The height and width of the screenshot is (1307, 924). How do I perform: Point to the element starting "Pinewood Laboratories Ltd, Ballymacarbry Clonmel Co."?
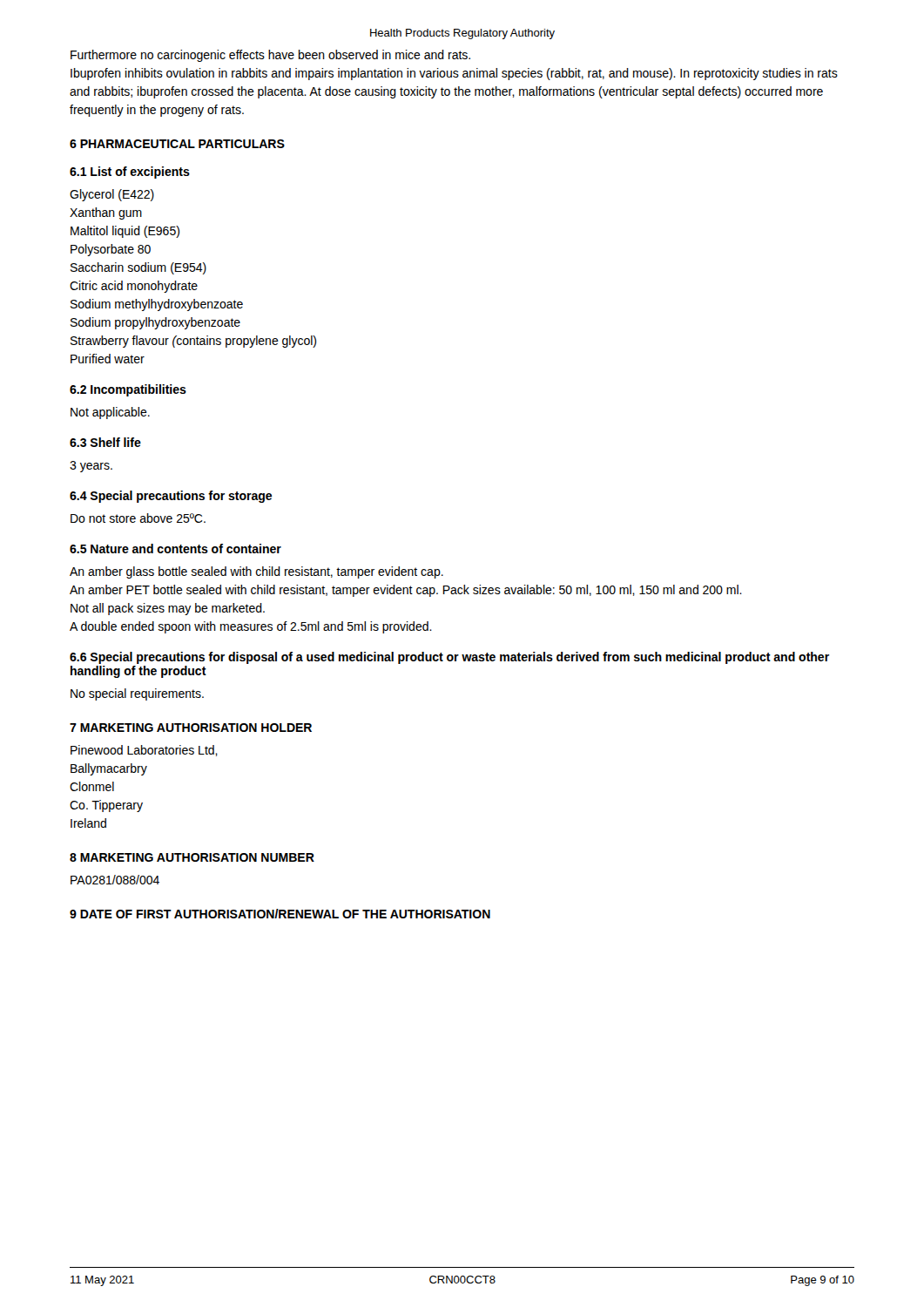coord(144,751)
